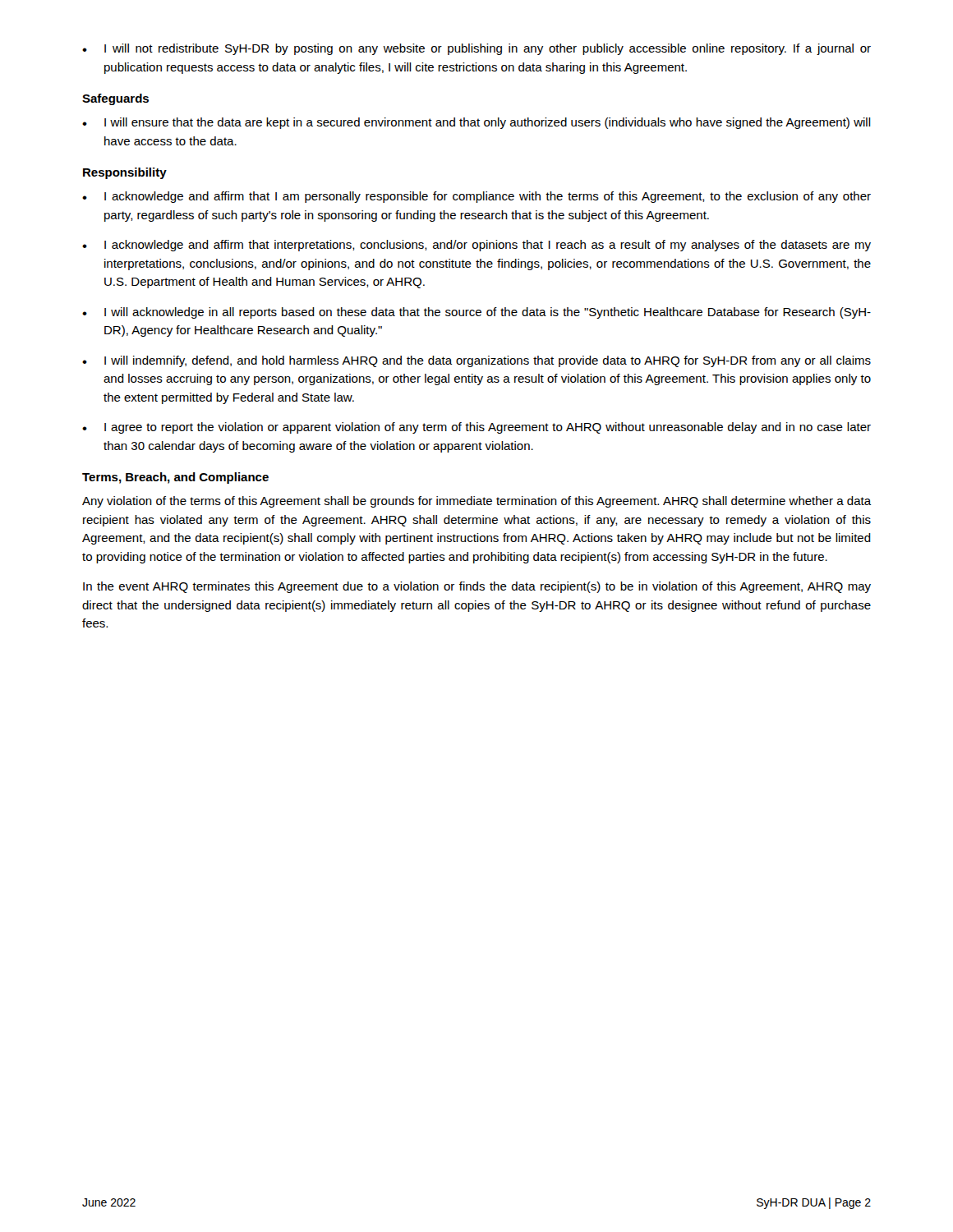Locate the section header that reads "Terms, Breach, and Compliance"

pos(176,477)
